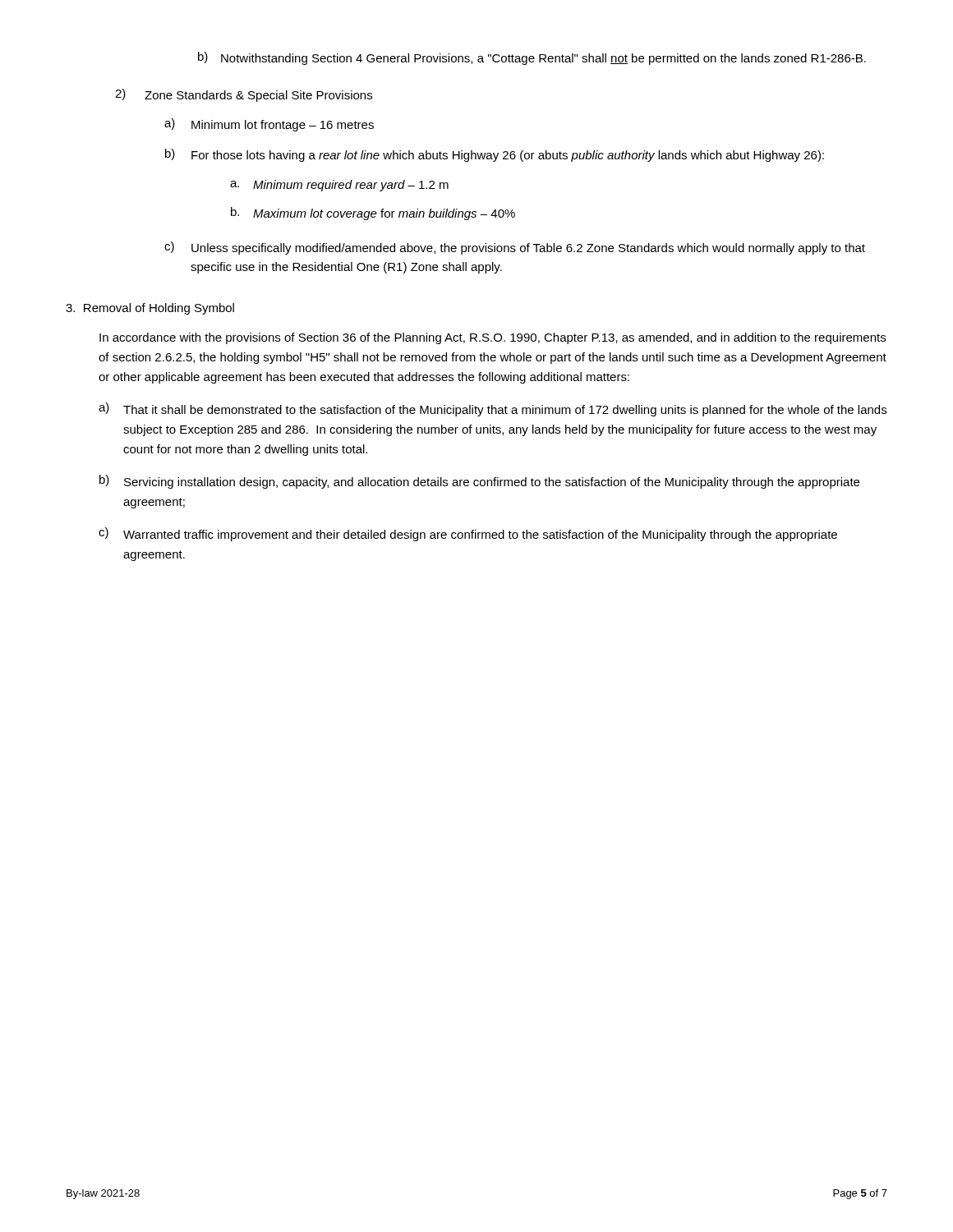Click the passage that begins "c) Unless specifically modified/amended above,"

click(526, 257)
